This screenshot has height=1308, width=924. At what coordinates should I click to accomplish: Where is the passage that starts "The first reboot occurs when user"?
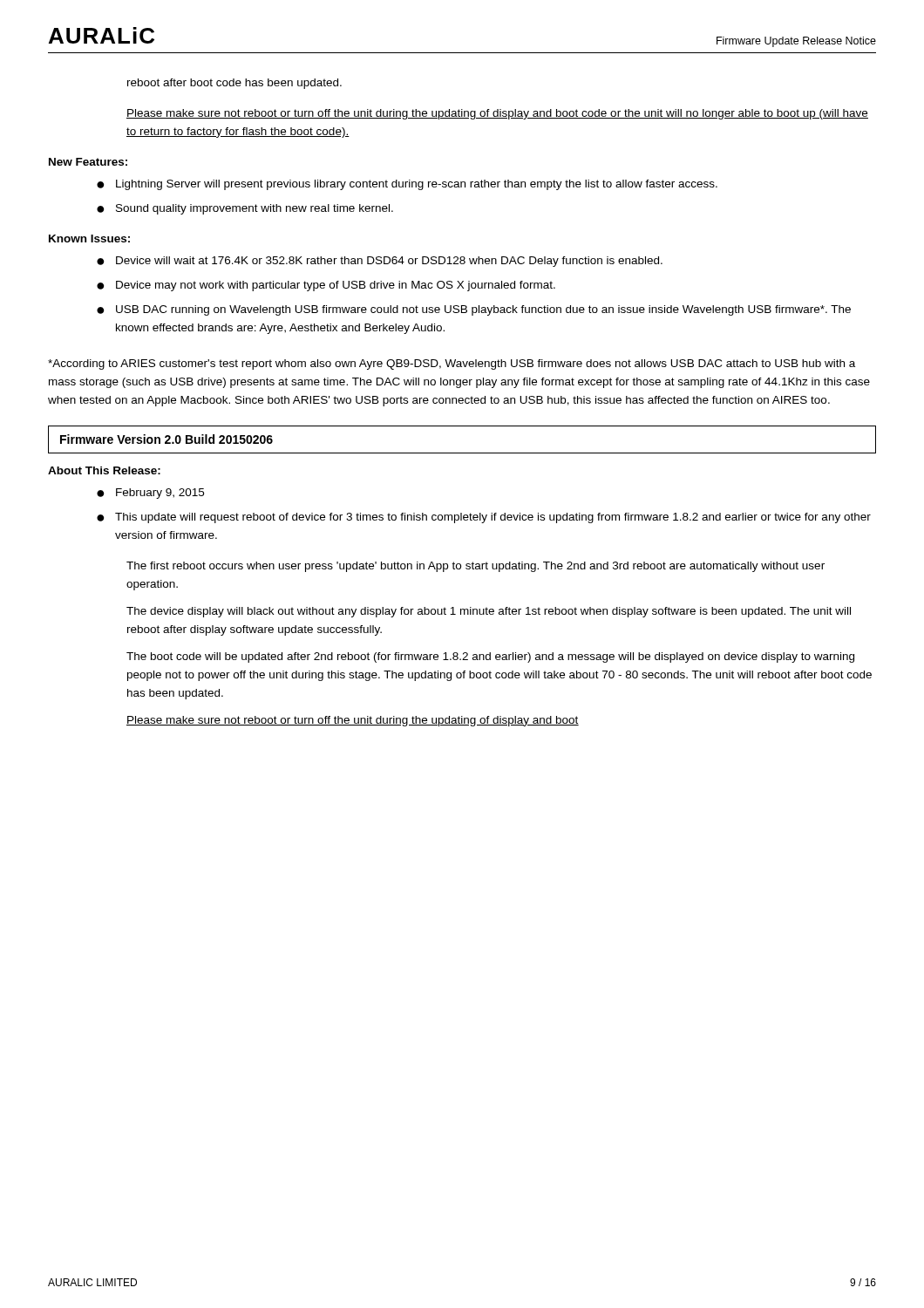476,575
